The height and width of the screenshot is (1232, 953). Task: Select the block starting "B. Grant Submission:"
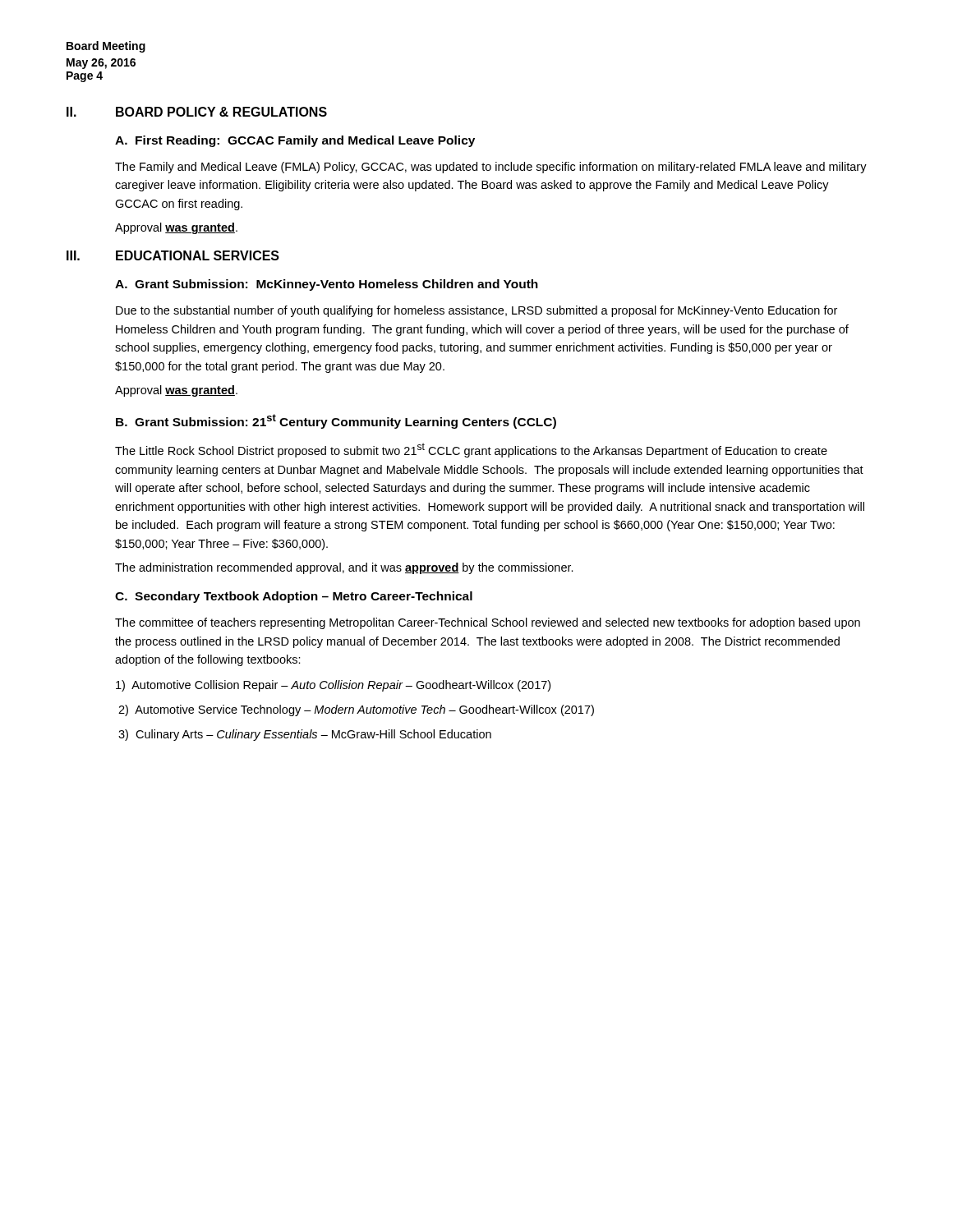[x=336, y=421]
